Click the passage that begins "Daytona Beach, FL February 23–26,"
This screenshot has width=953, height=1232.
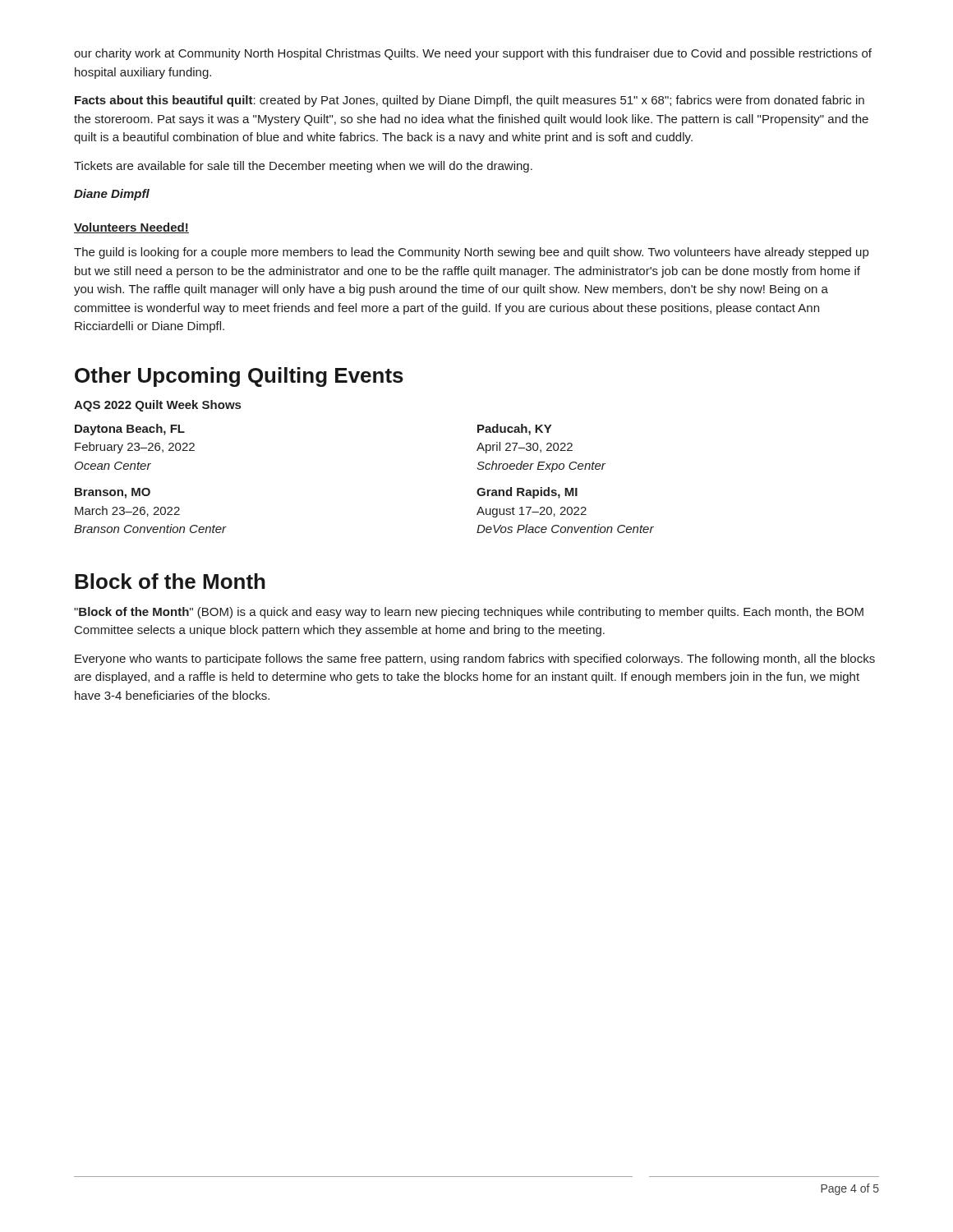click(x=130, y=430)
